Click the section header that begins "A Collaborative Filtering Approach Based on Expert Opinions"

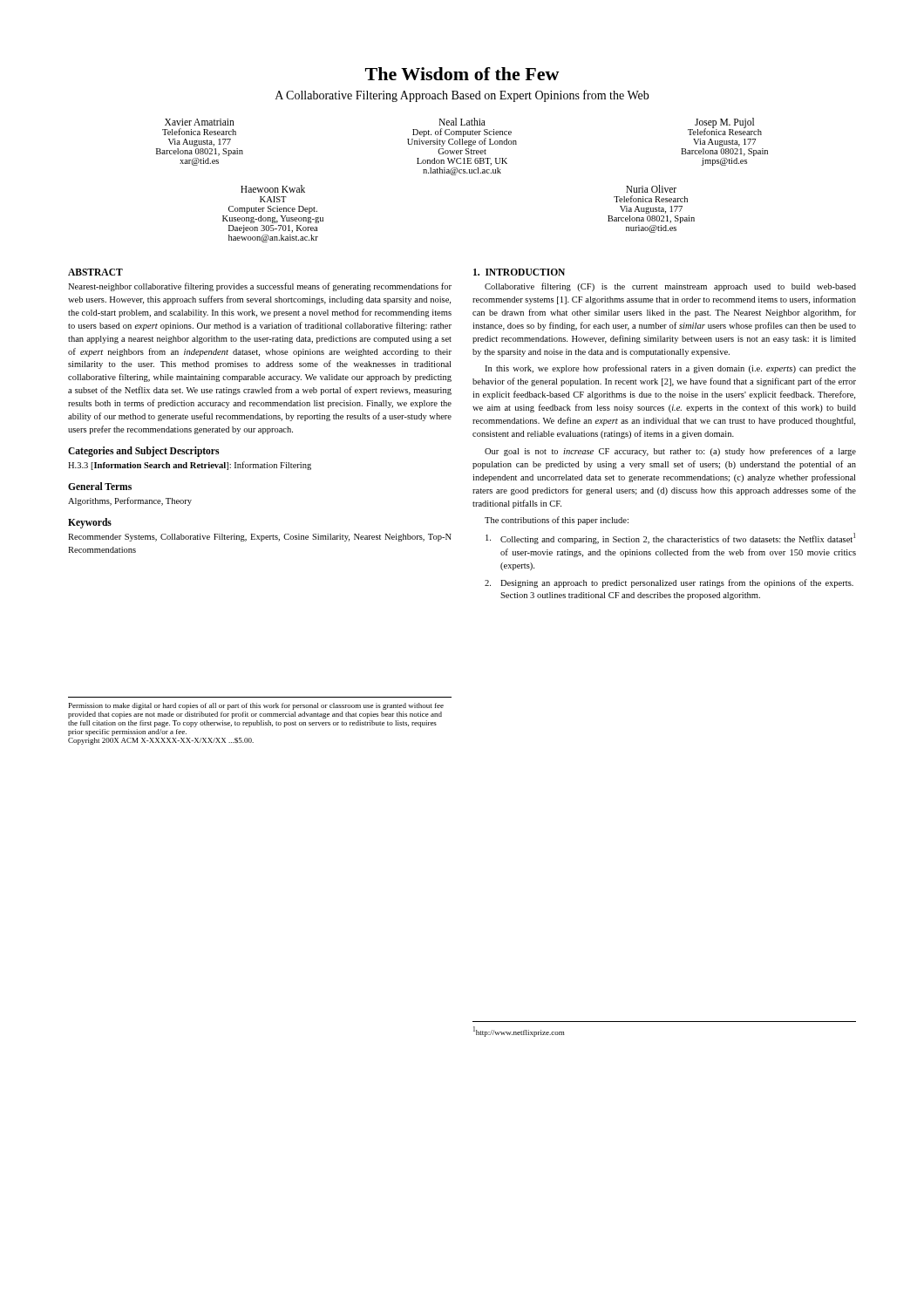(x=462, y=95)
